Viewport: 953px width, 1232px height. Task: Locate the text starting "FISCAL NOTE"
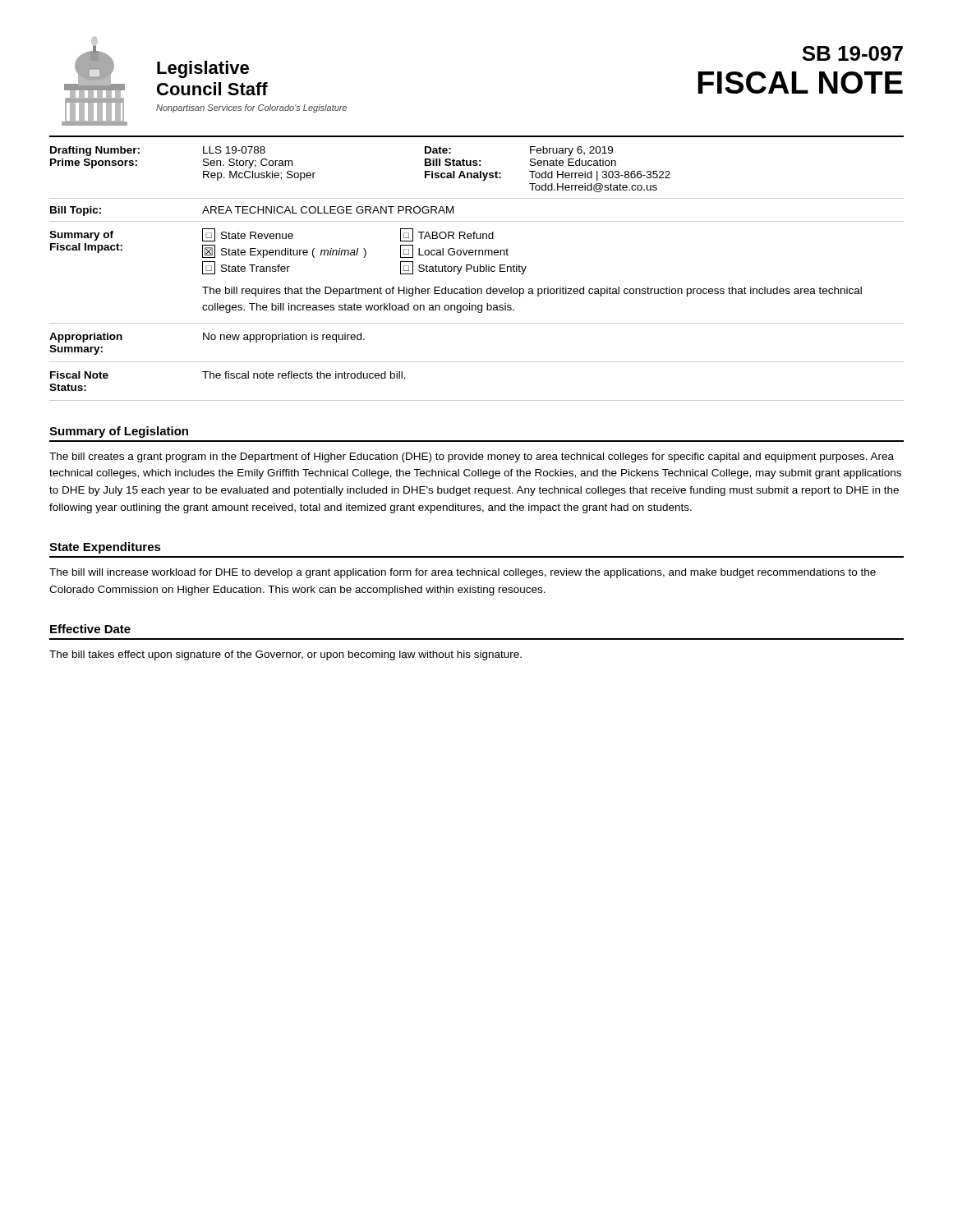pos(800,83)
